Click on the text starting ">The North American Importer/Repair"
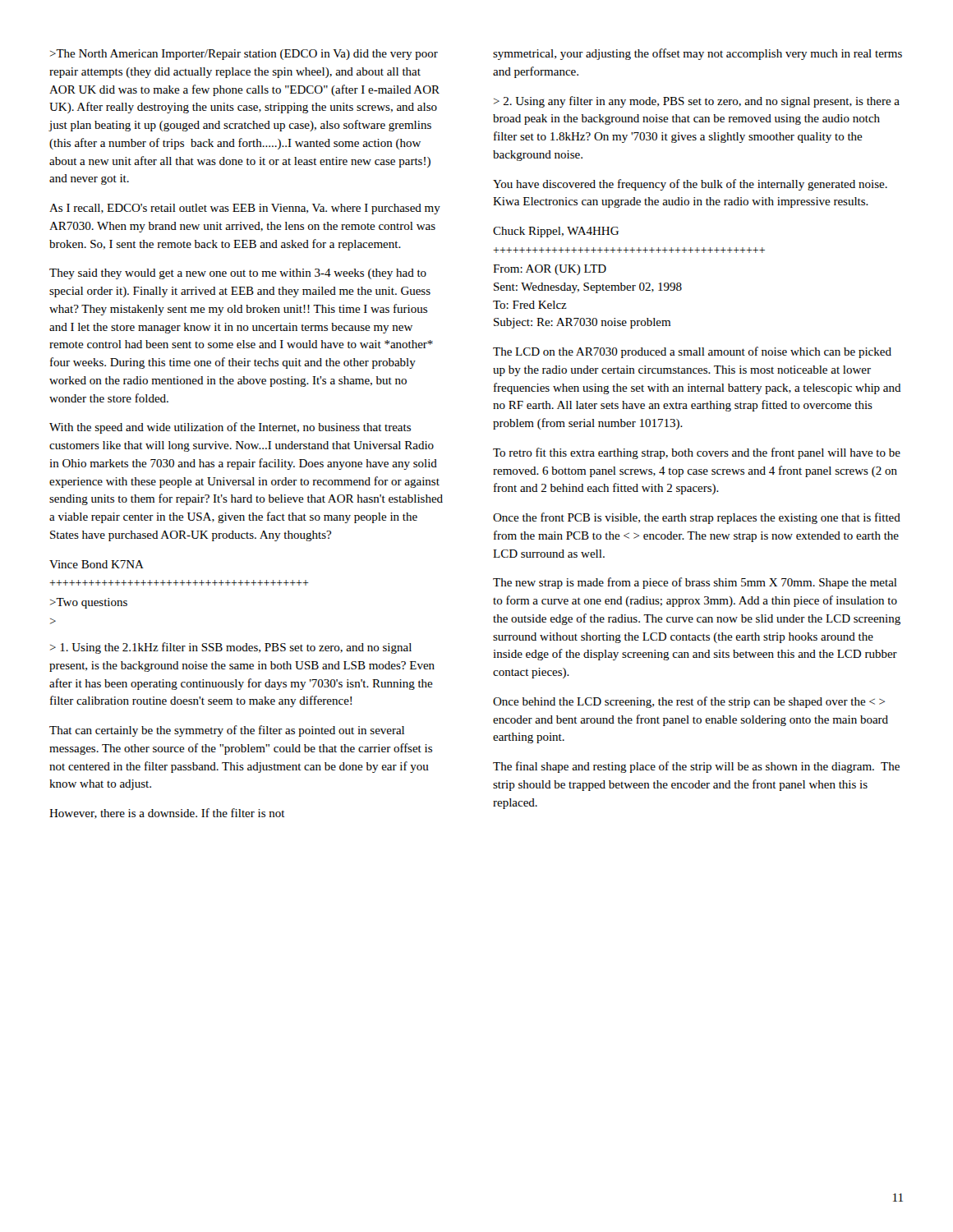This screenshot has width=953, height=1232. (244, 116)
